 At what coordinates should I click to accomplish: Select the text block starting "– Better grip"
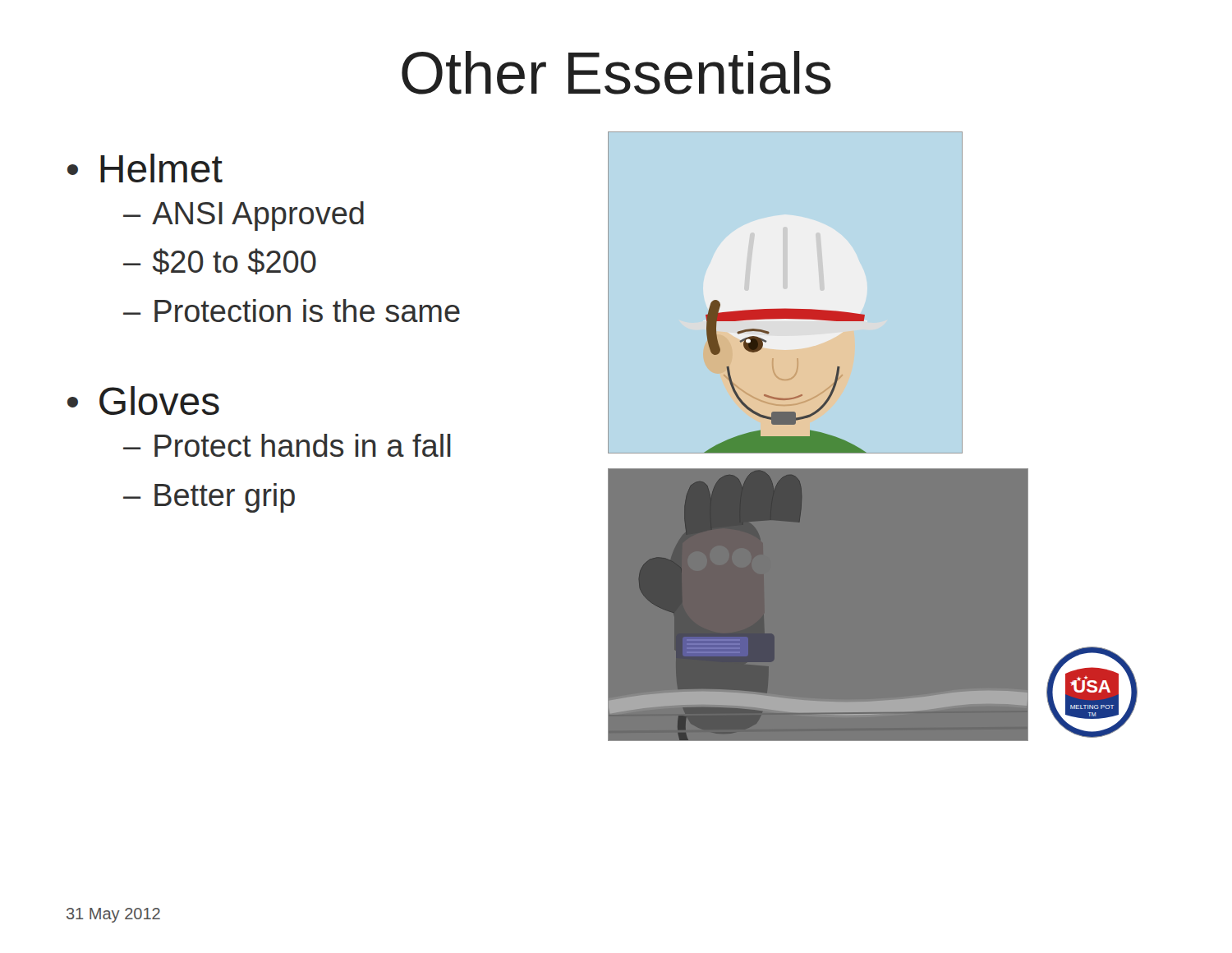210,496
